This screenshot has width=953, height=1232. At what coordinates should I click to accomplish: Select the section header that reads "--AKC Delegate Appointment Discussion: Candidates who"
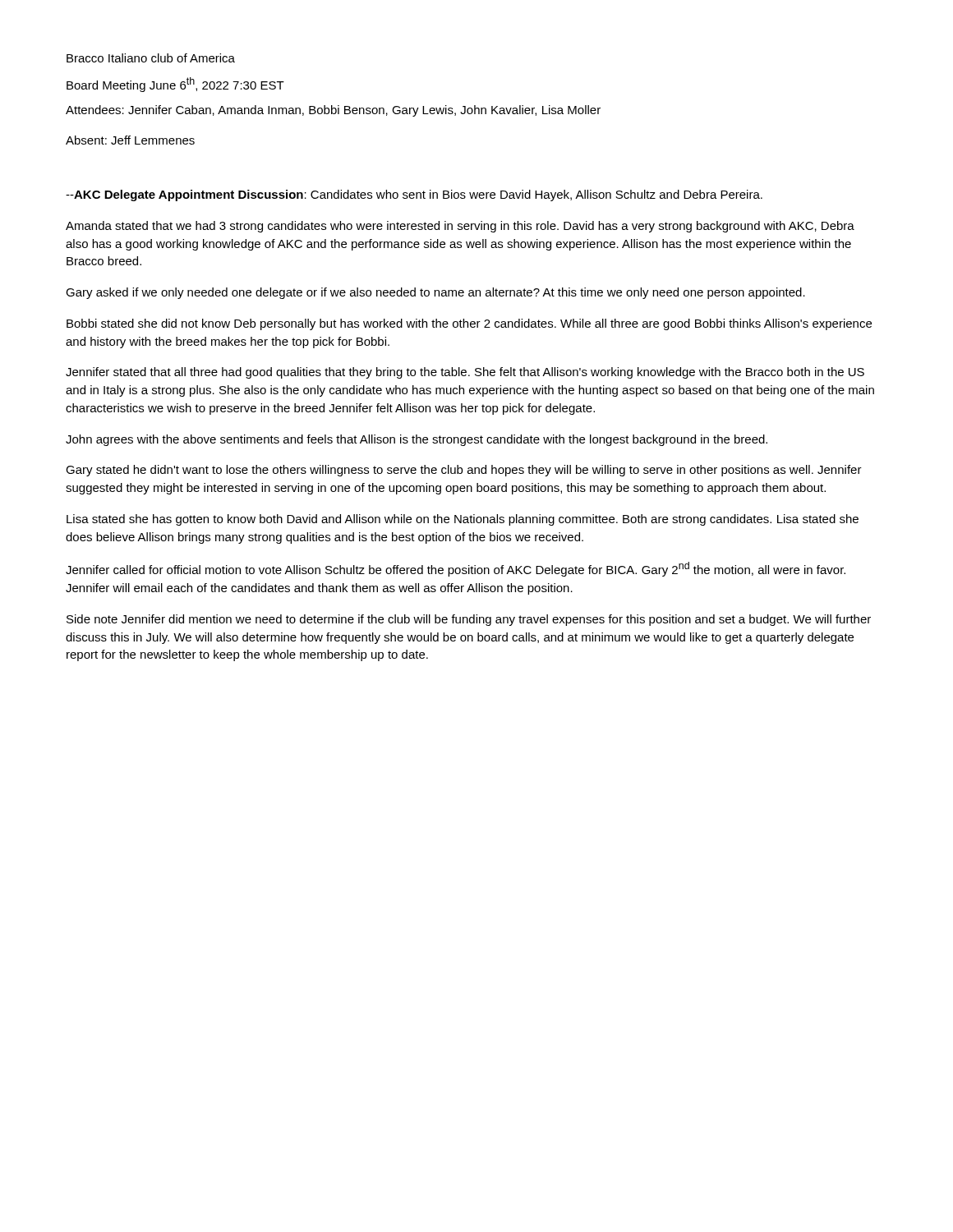point(414,194)
